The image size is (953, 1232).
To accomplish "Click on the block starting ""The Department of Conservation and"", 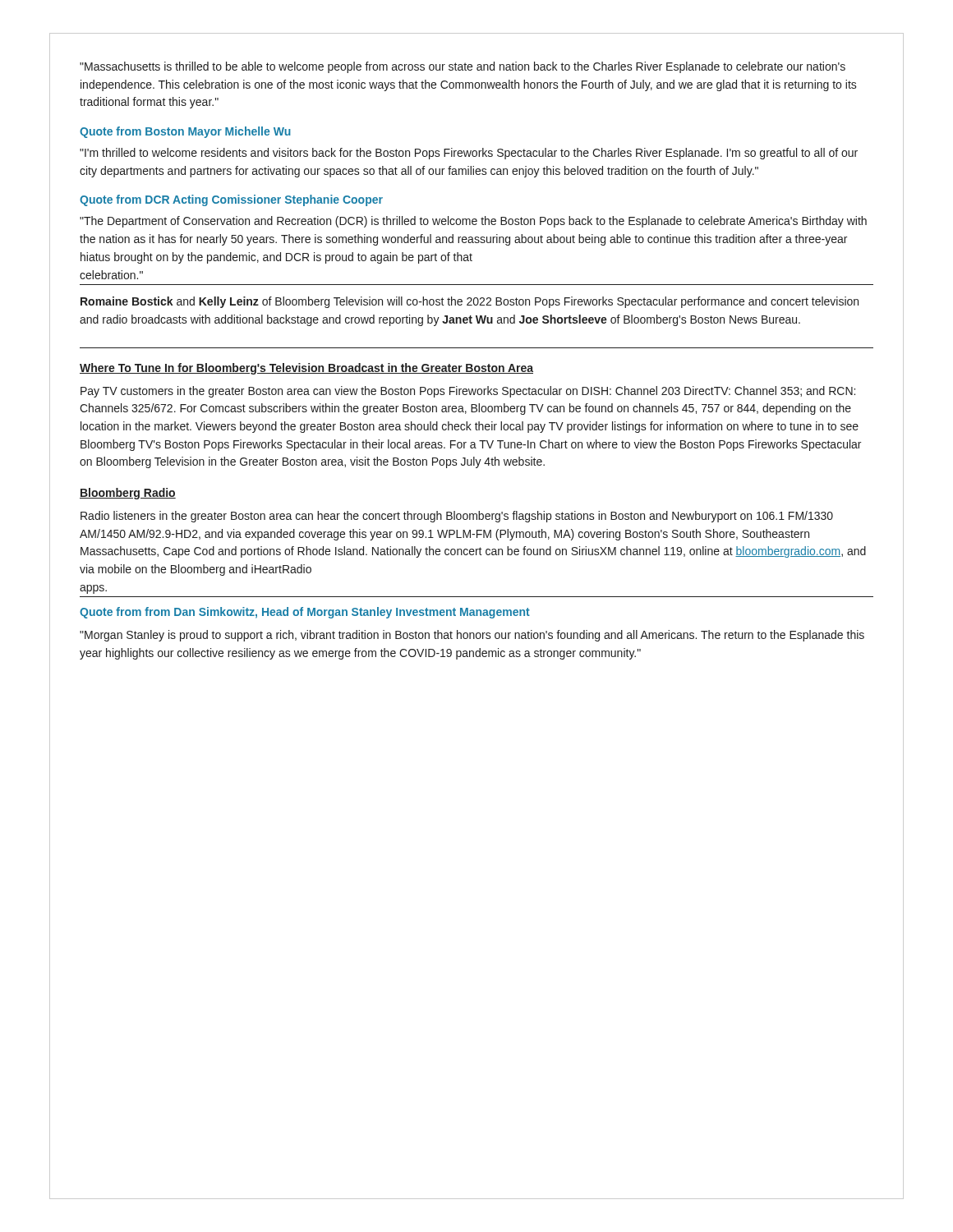I will click(476, 250).
